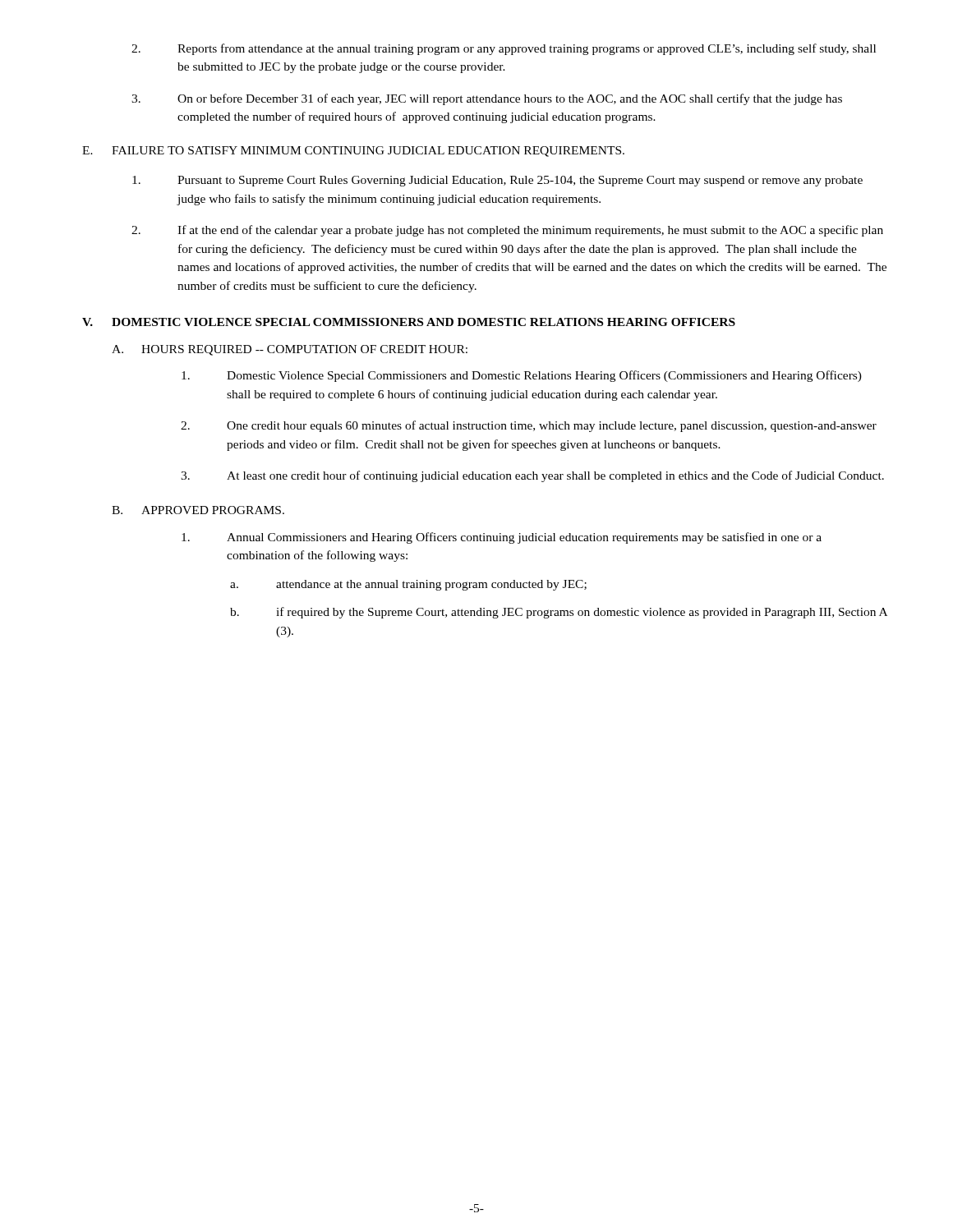Locate the list item with the text "Annual Commissioners and Hearing"
Viewport: 953px width, 1232px height.
click(x=534, y=547)
